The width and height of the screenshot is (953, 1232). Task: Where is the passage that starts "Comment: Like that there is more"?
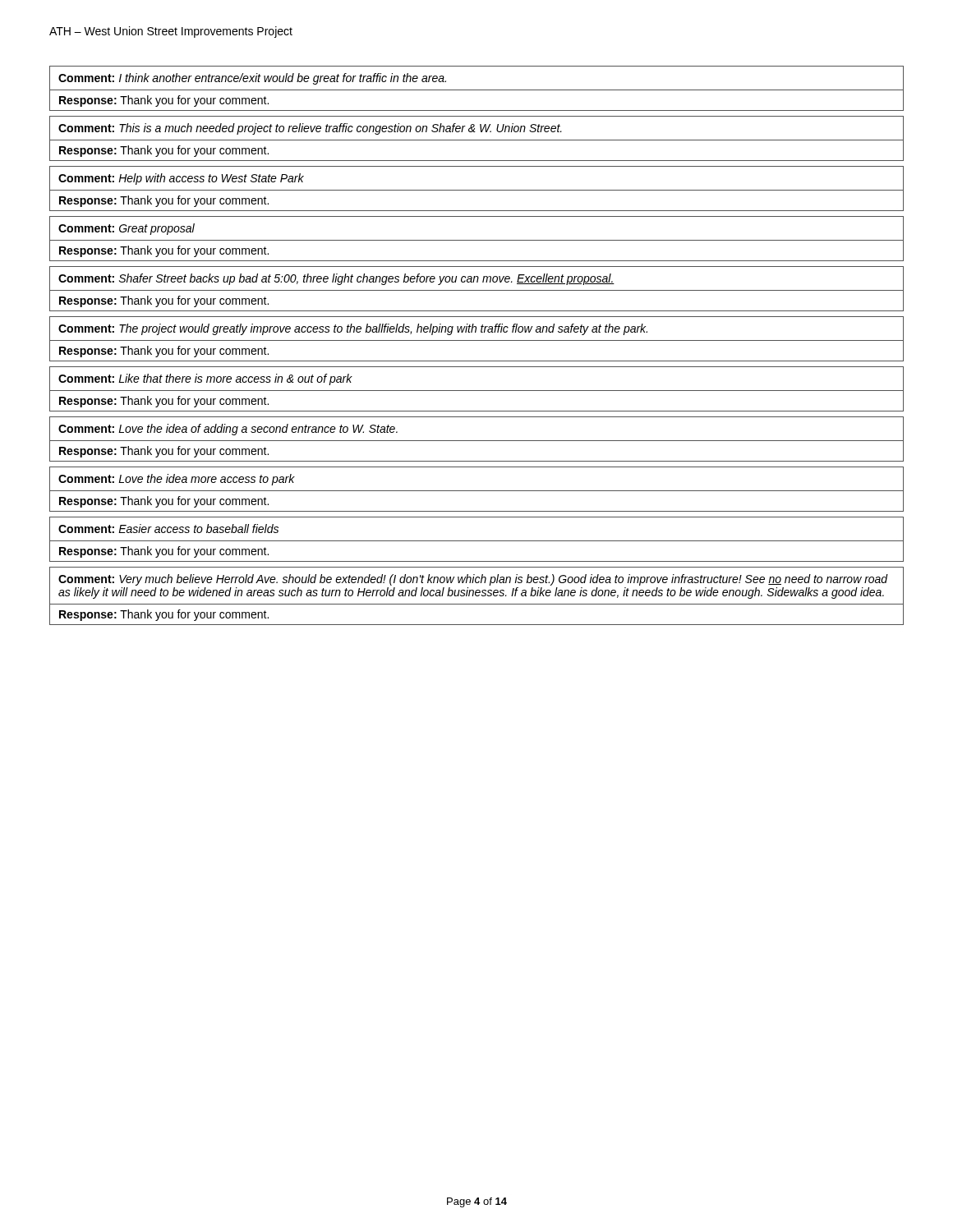coord(205,379)
